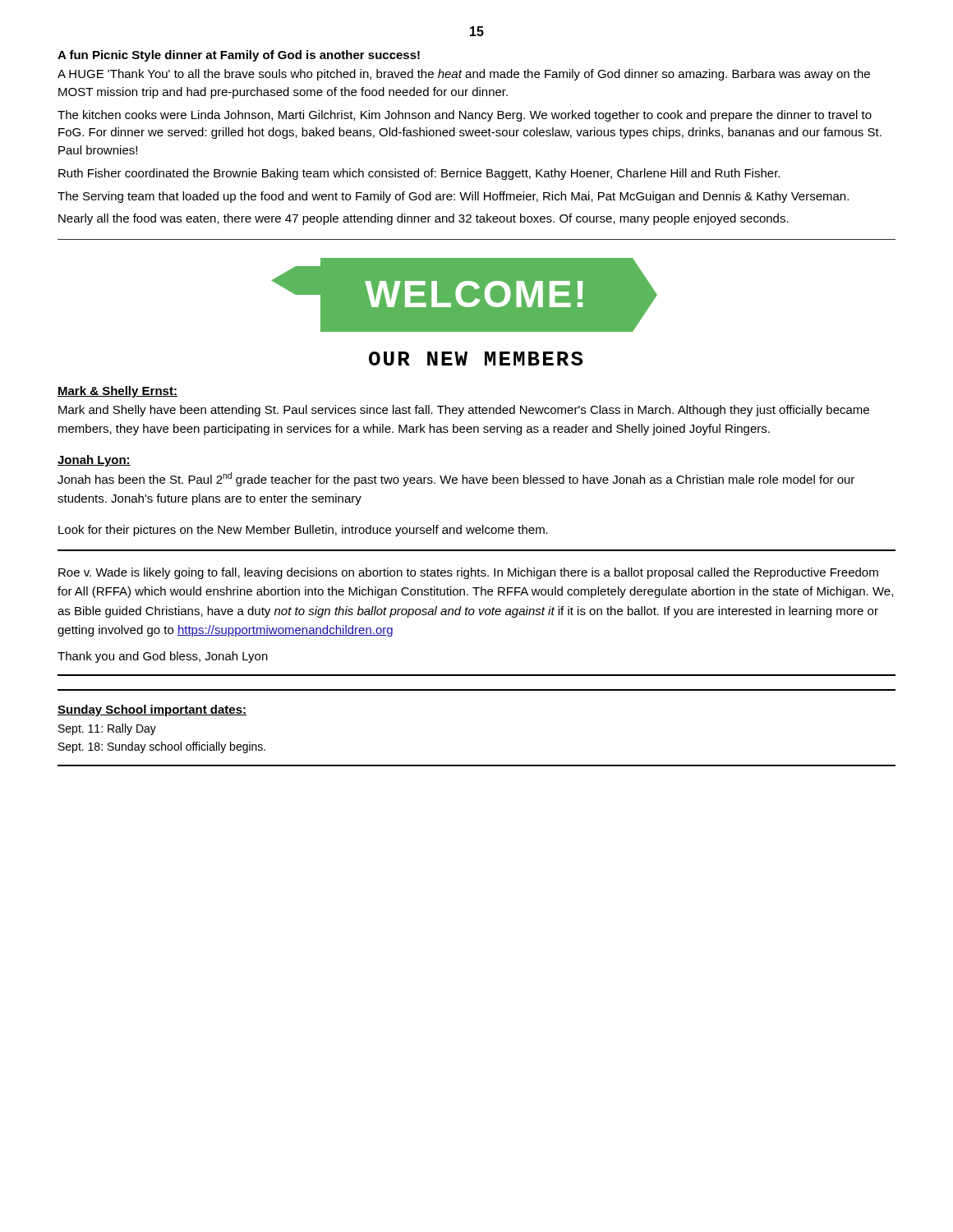
Task: Click on the illustration
Action: [476, 296]
